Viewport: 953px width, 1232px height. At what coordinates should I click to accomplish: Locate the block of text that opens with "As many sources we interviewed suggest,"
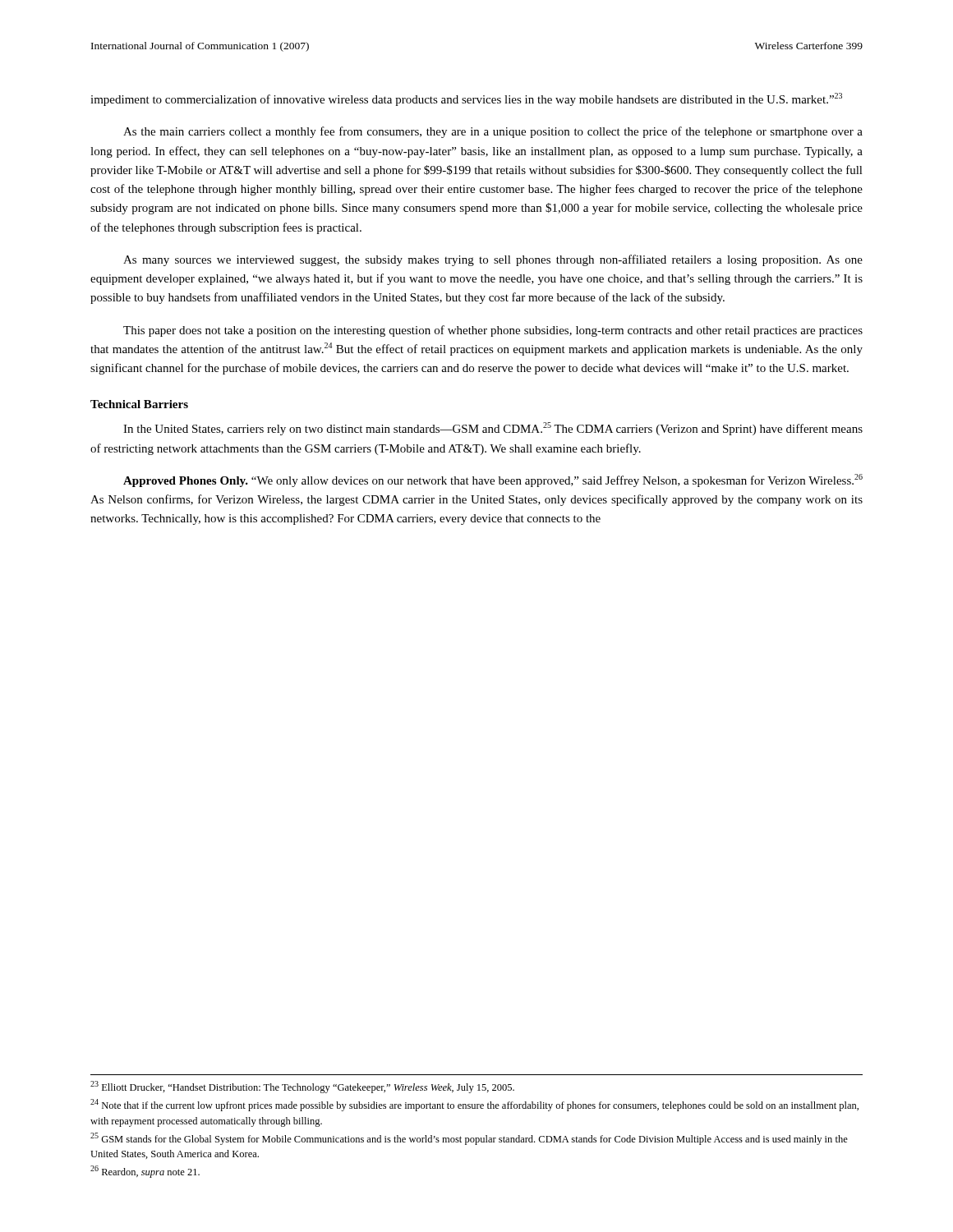(476, 279)
